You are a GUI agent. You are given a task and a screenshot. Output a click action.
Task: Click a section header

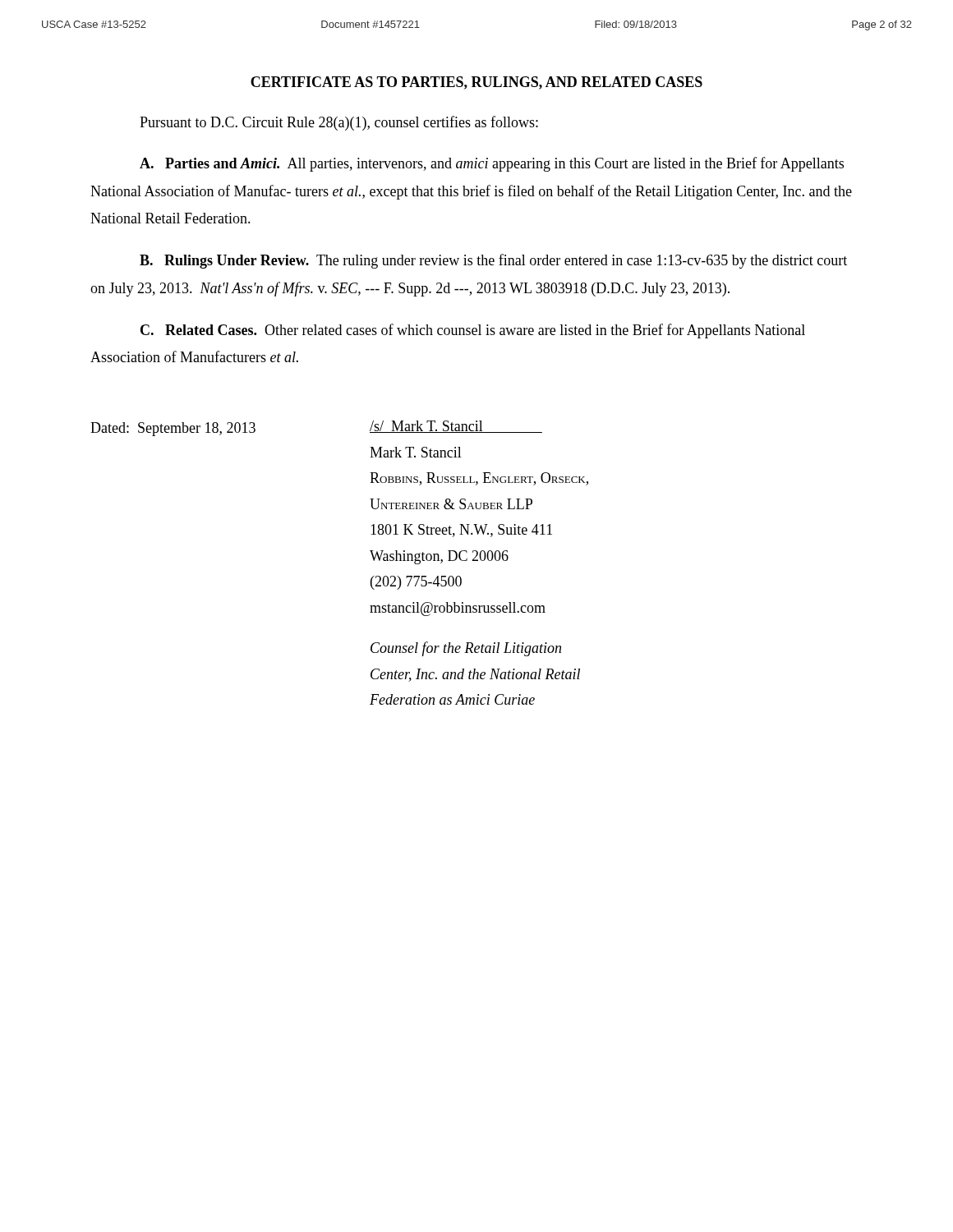click(476, 82)
